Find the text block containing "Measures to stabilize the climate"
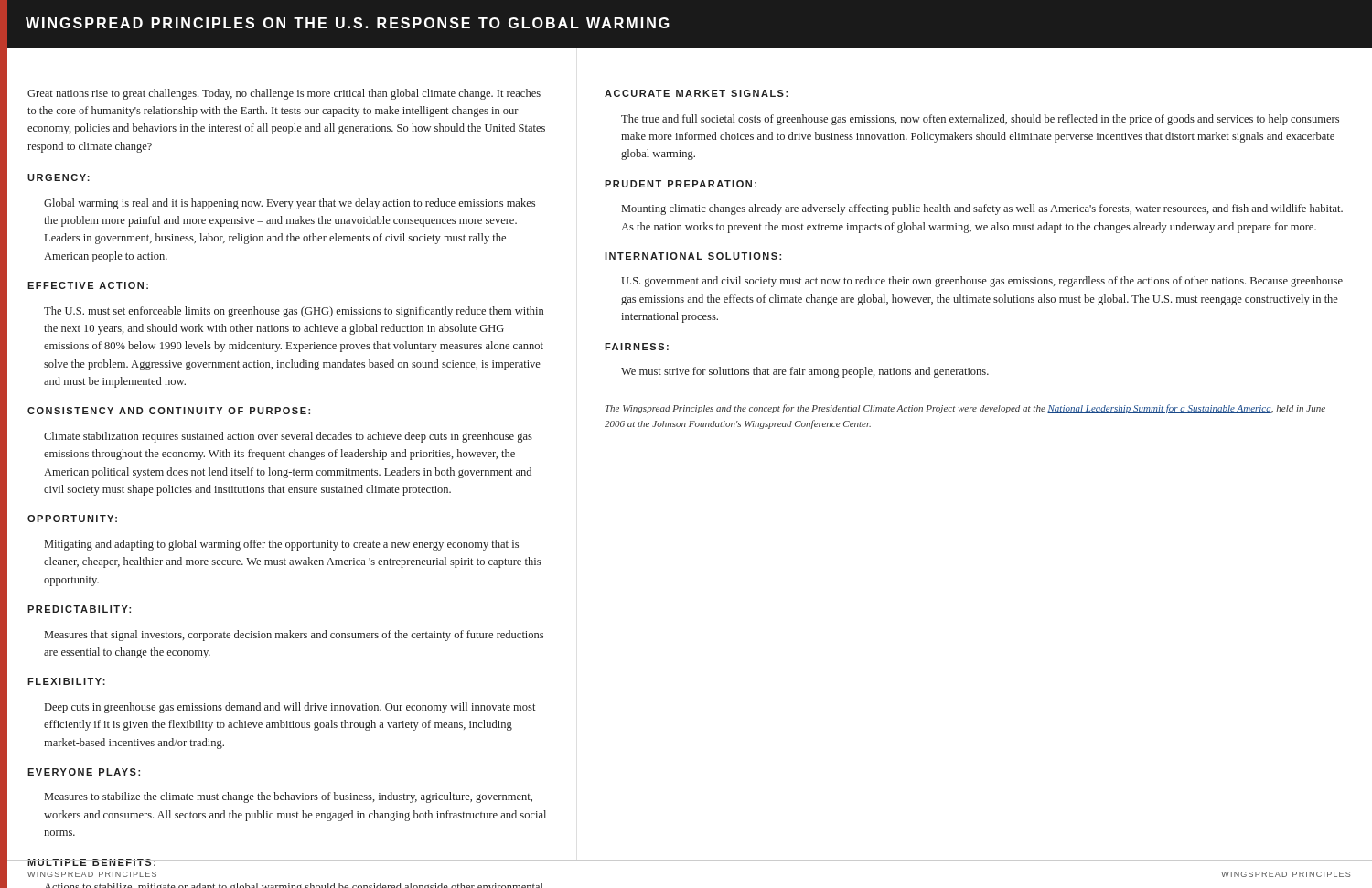This screenshot has width=1372, height=888. tap(288, 815)
